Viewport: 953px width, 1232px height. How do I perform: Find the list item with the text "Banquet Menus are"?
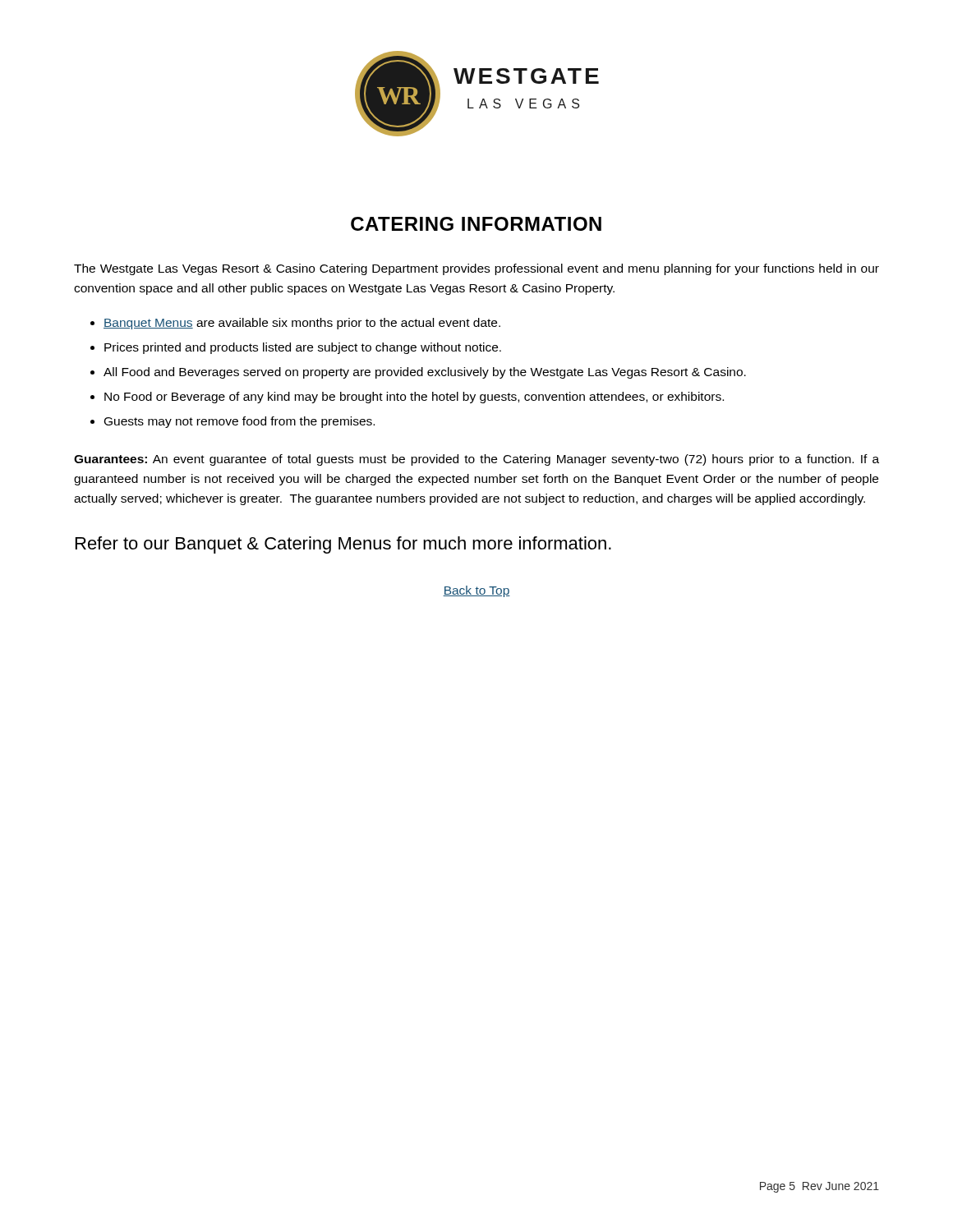(x=302, y=322)
